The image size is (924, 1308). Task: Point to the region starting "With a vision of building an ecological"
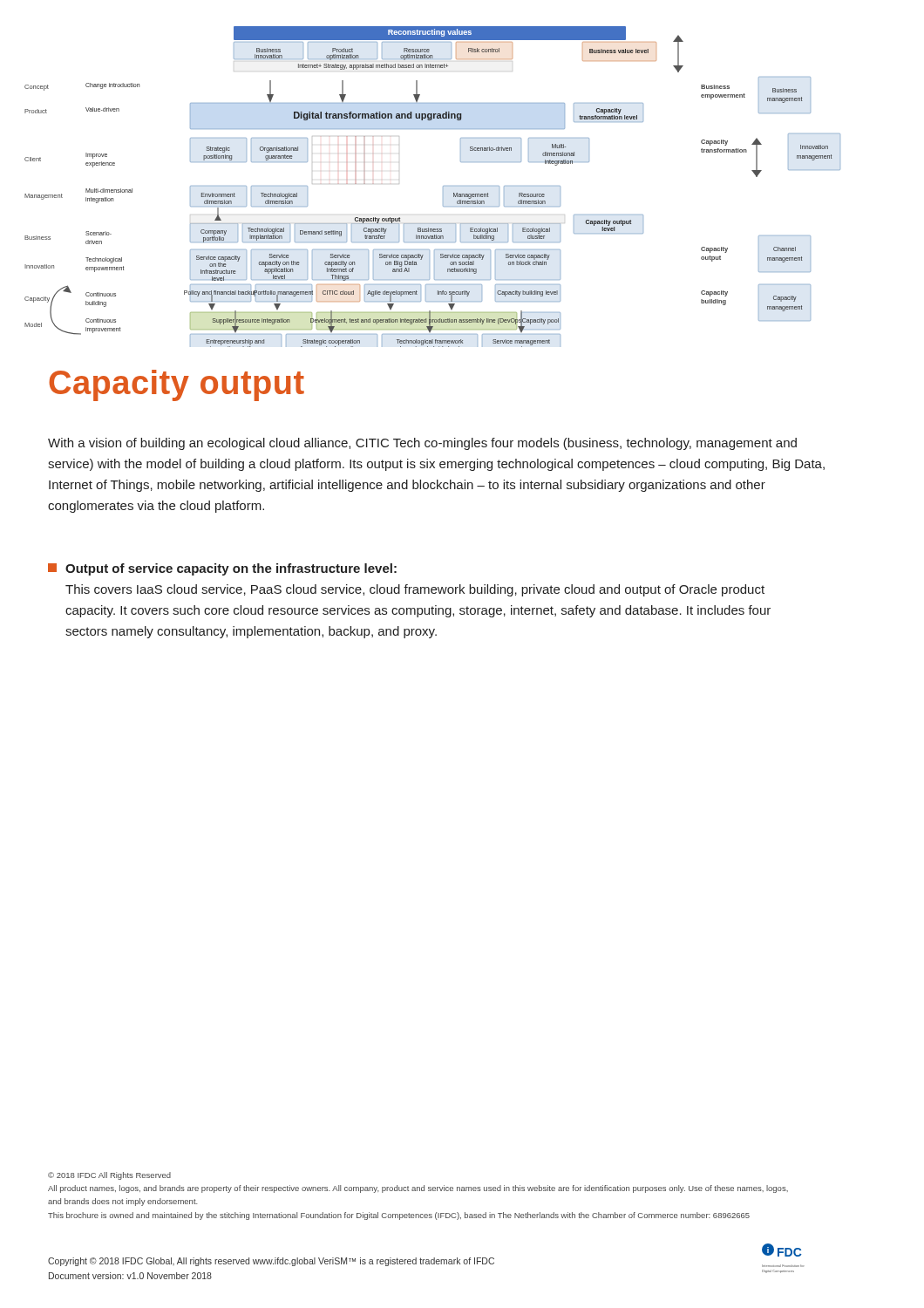point(437,474)
